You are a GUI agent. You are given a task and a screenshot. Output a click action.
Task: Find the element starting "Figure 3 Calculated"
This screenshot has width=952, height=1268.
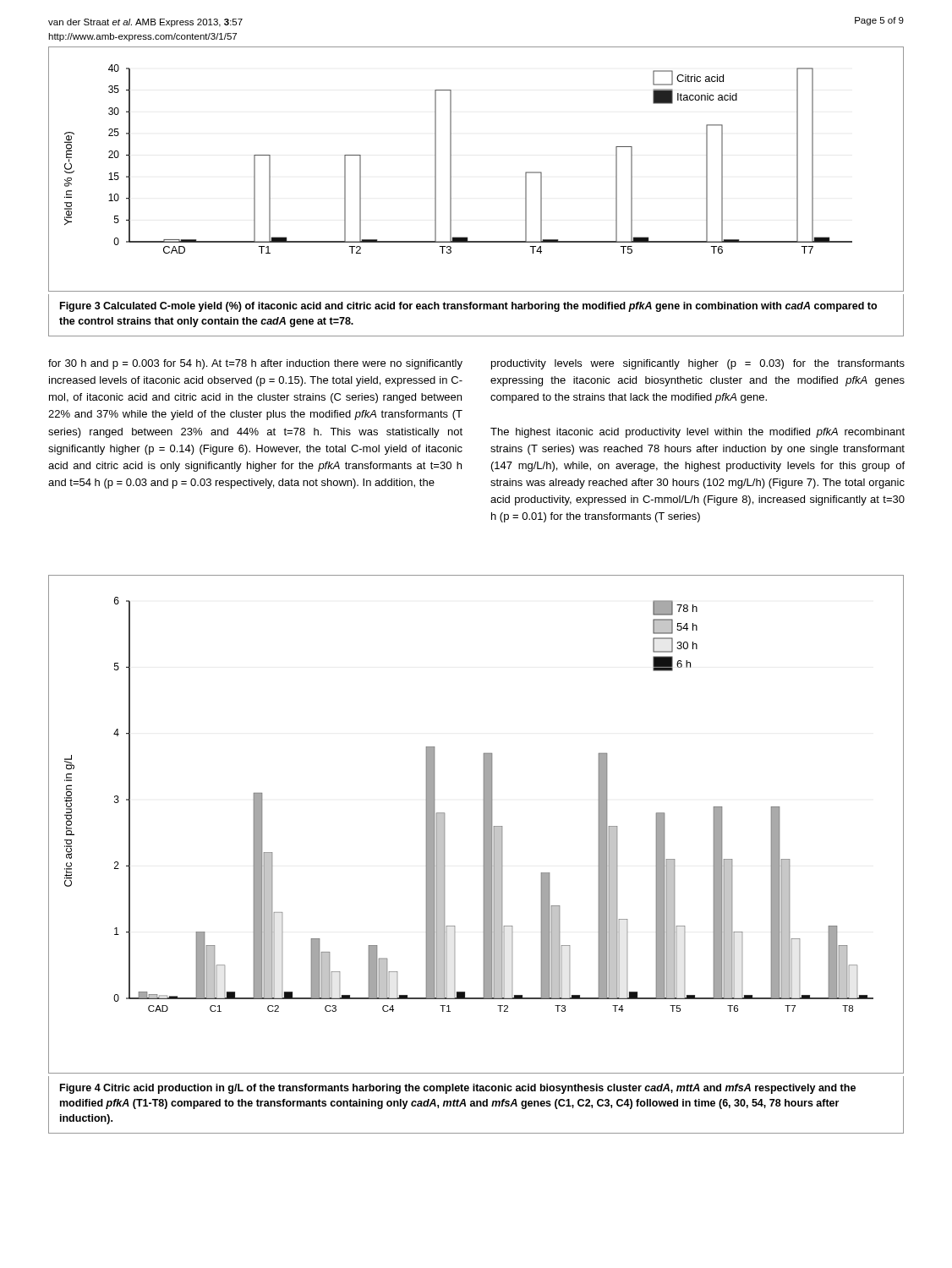[x=468, y=314]
